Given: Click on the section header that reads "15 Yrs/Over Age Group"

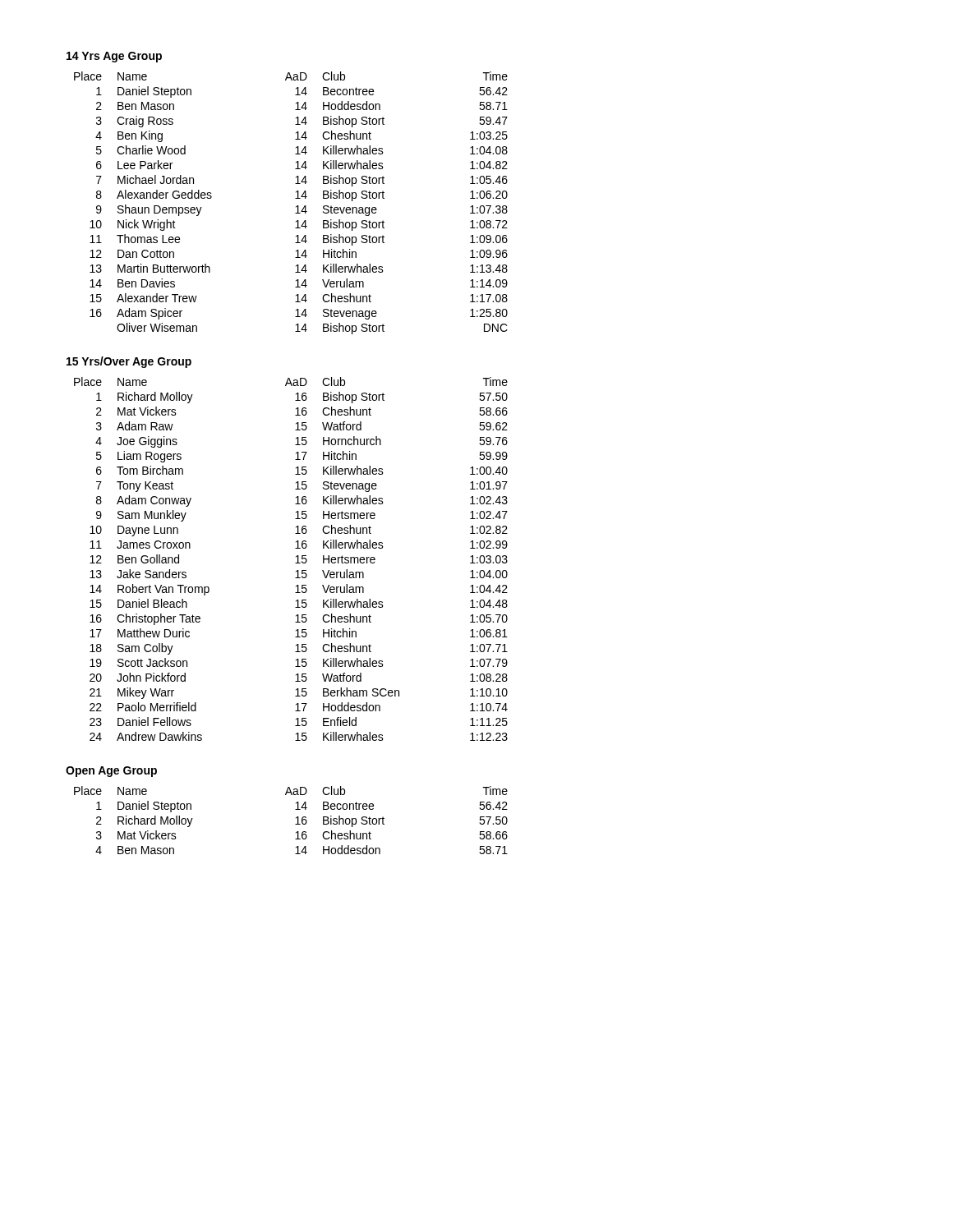Looking at the screenshot, I should click(x=129, y=361).
